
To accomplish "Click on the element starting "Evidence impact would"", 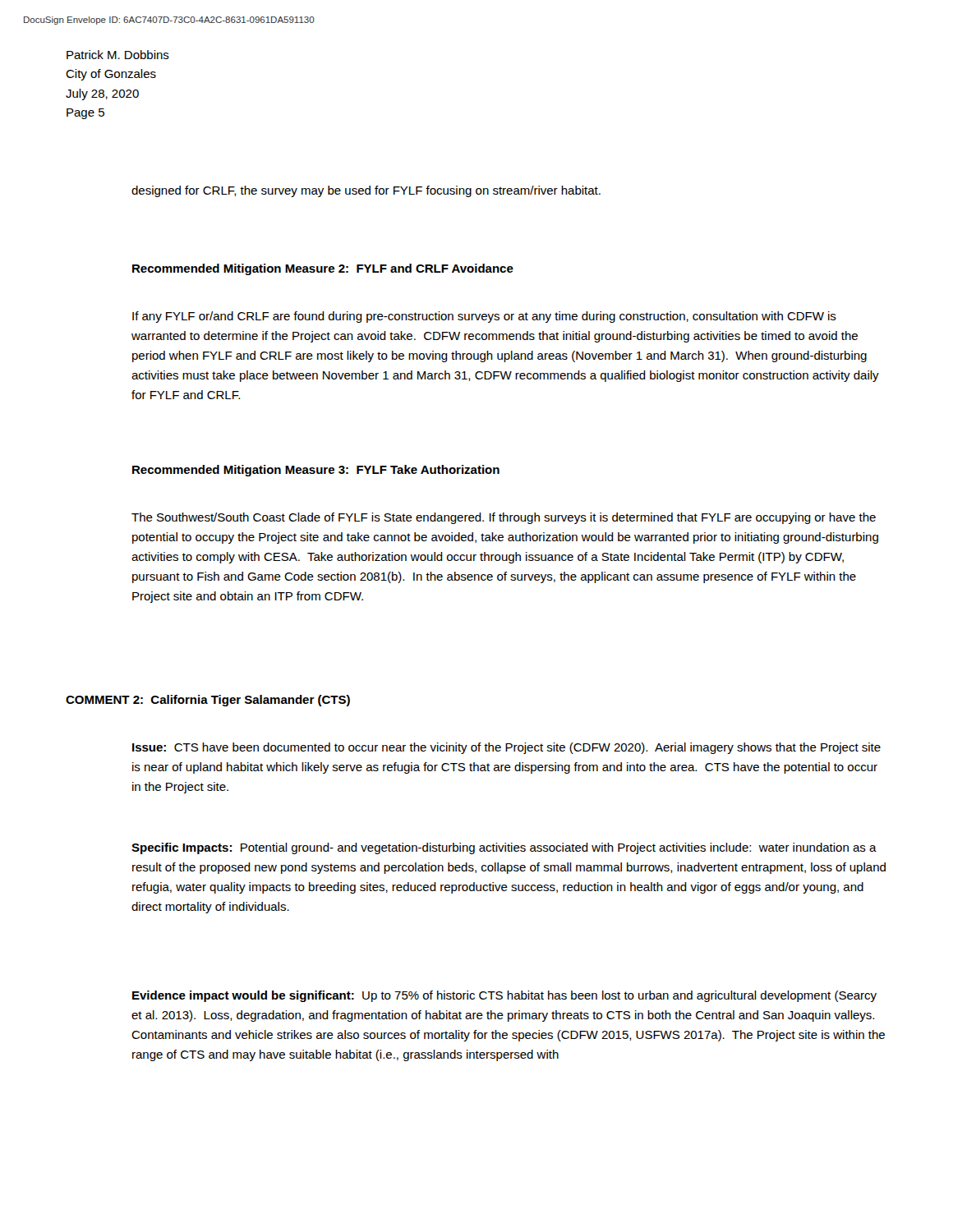I will point(508,1025).
